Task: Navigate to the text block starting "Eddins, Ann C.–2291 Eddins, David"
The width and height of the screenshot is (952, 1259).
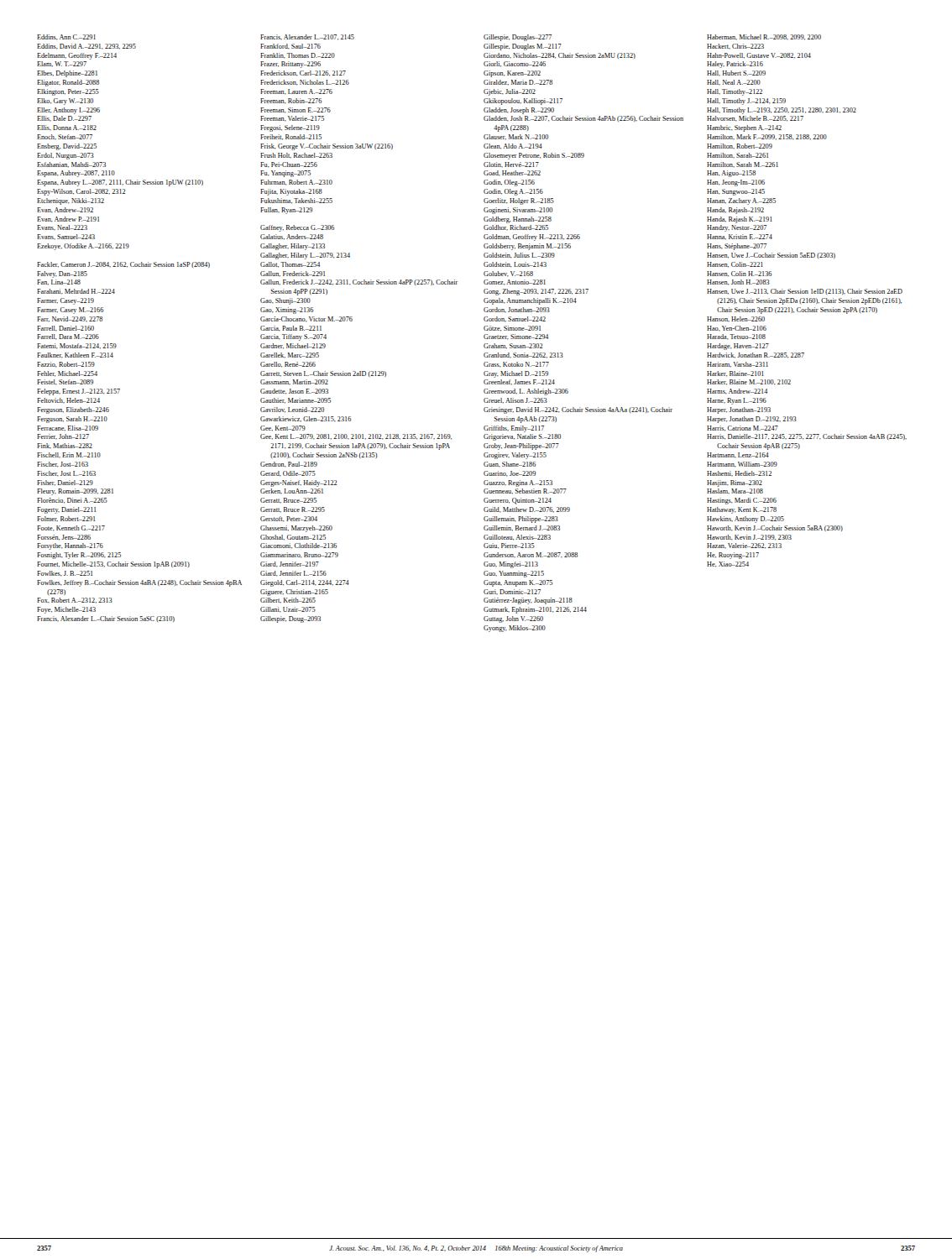Action: (66, 37)
